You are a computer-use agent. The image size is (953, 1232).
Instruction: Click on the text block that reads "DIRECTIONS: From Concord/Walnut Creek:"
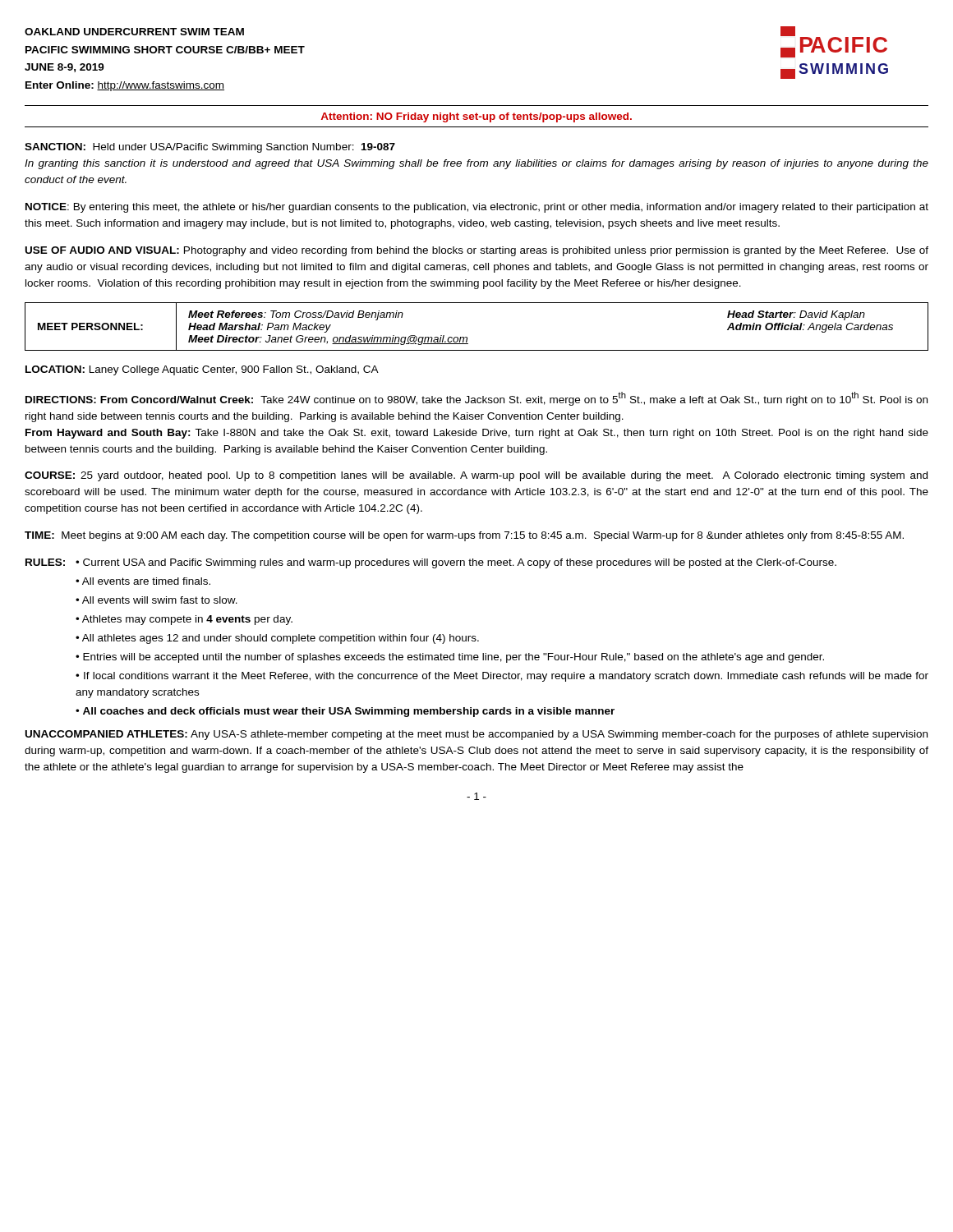click(x=476, y=422)
